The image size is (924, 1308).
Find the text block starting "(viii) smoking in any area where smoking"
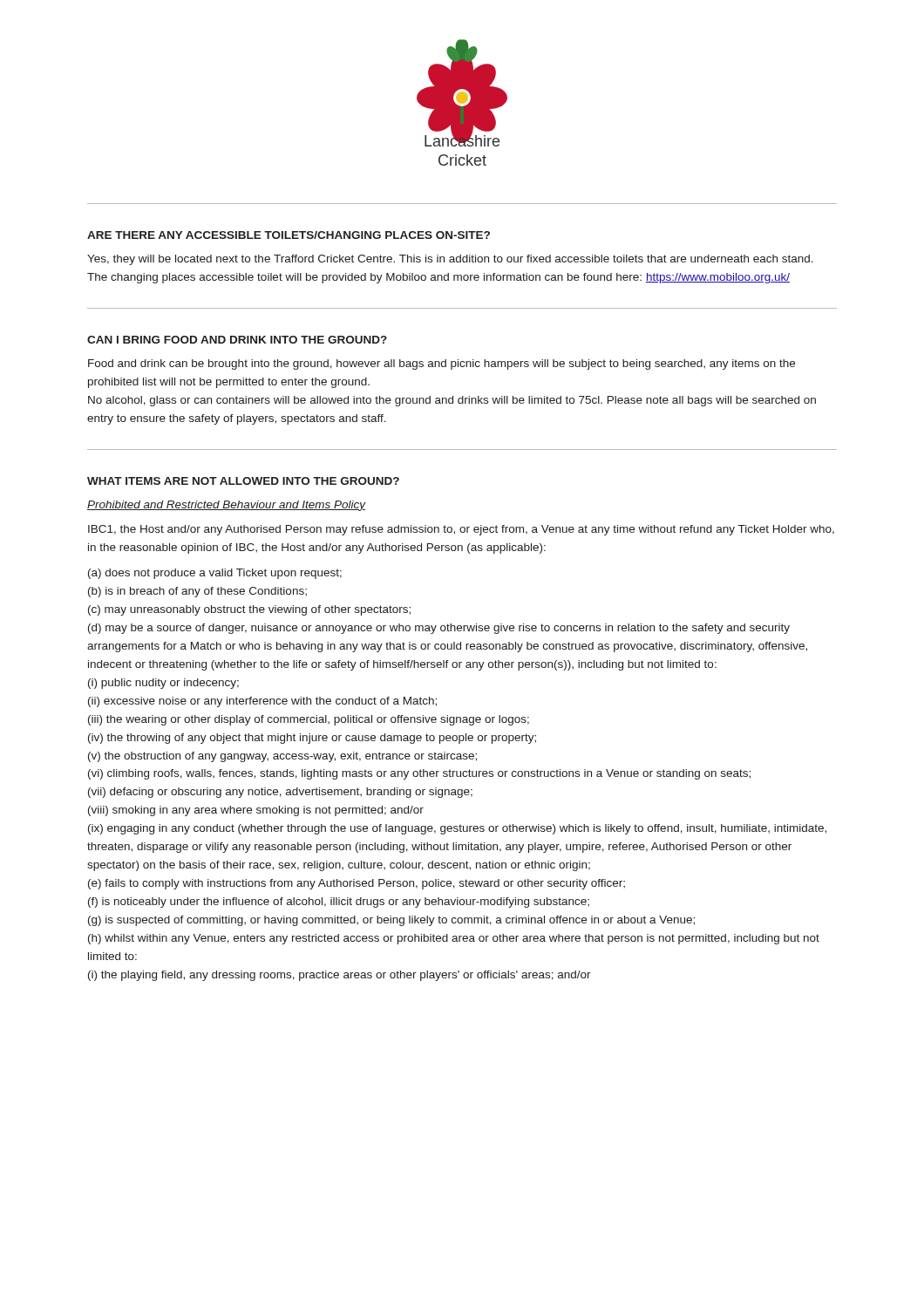(255, 810)
